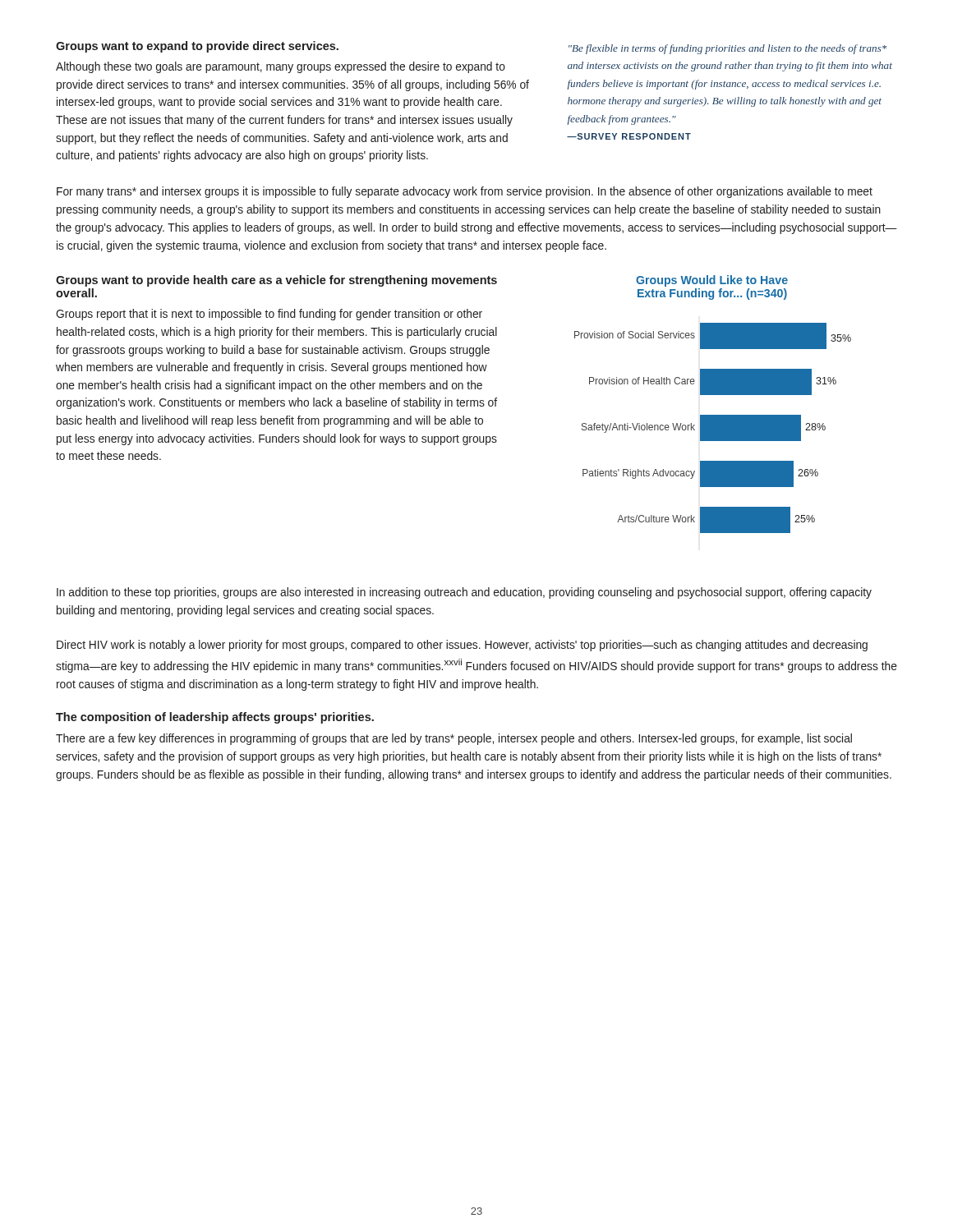Image resolution: width=953 pixels, height=1232 pixels.
Task: Locate the block of text that opens with "Groups report that it"
Action: click(277, 385)
